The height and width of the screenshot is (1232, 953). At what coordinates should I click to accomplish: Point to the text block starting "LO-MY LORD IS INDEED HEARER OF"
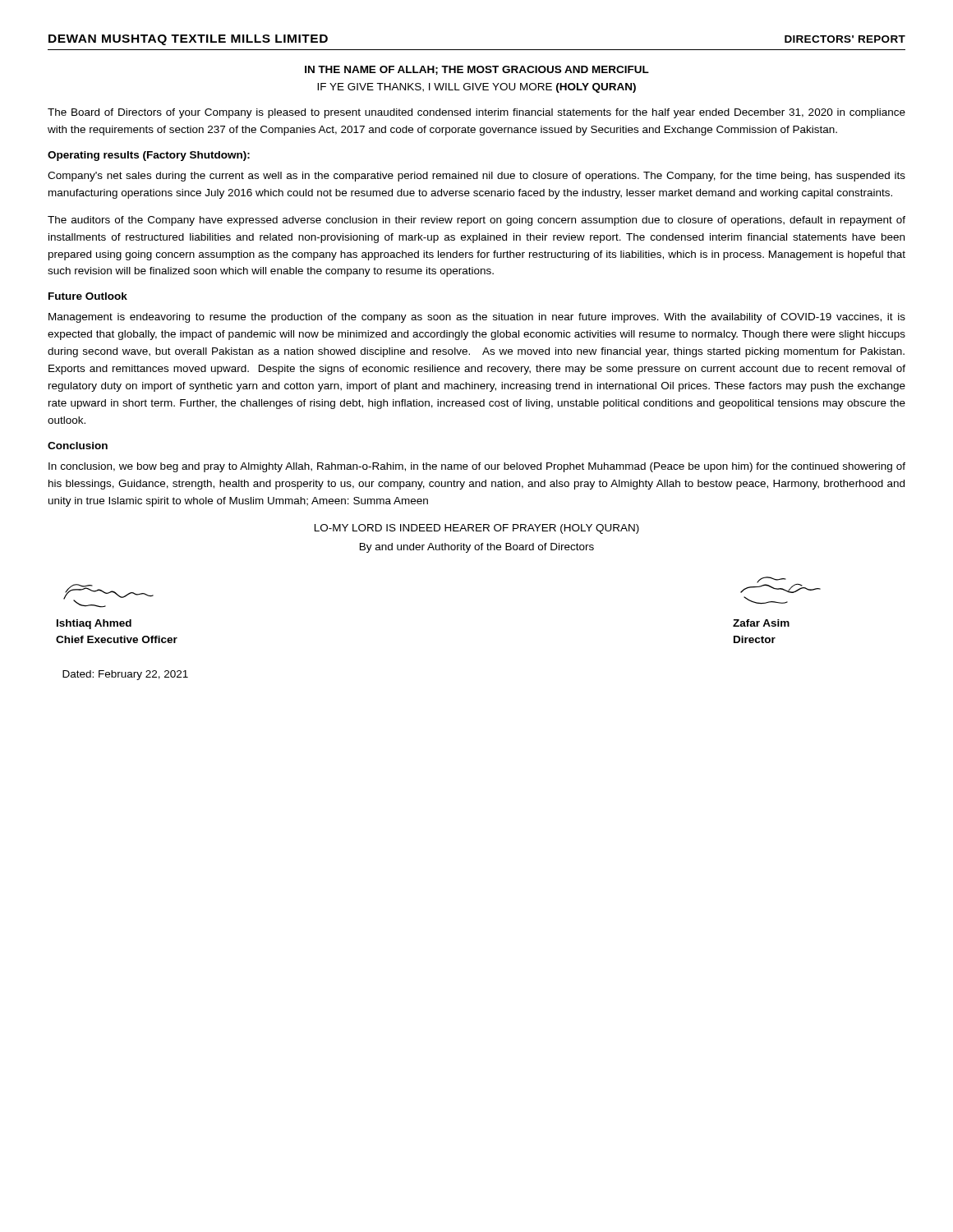tap(476, 527)
